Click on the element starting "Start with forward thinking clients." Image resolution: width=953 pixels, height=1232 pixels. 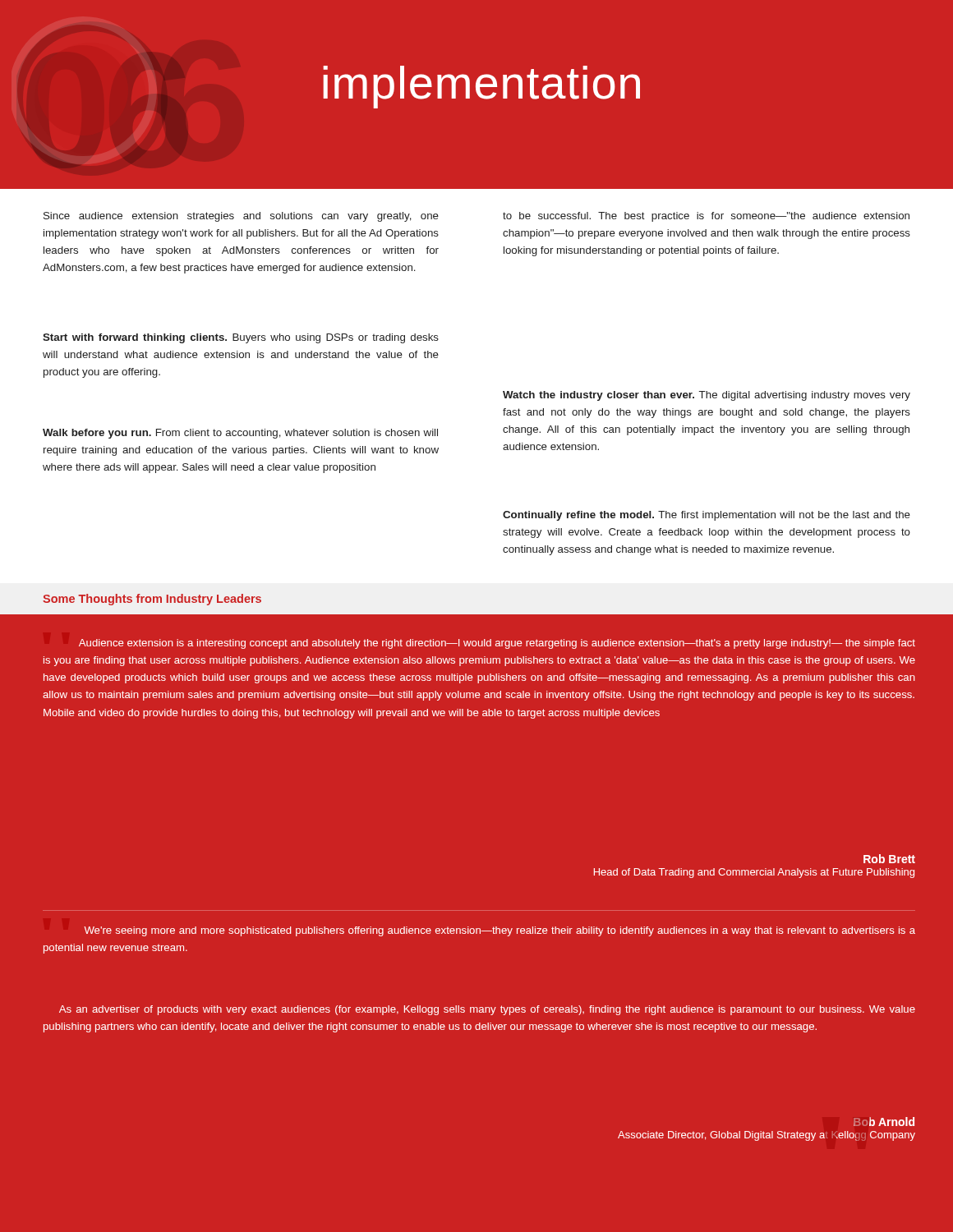tap(241, 354)
